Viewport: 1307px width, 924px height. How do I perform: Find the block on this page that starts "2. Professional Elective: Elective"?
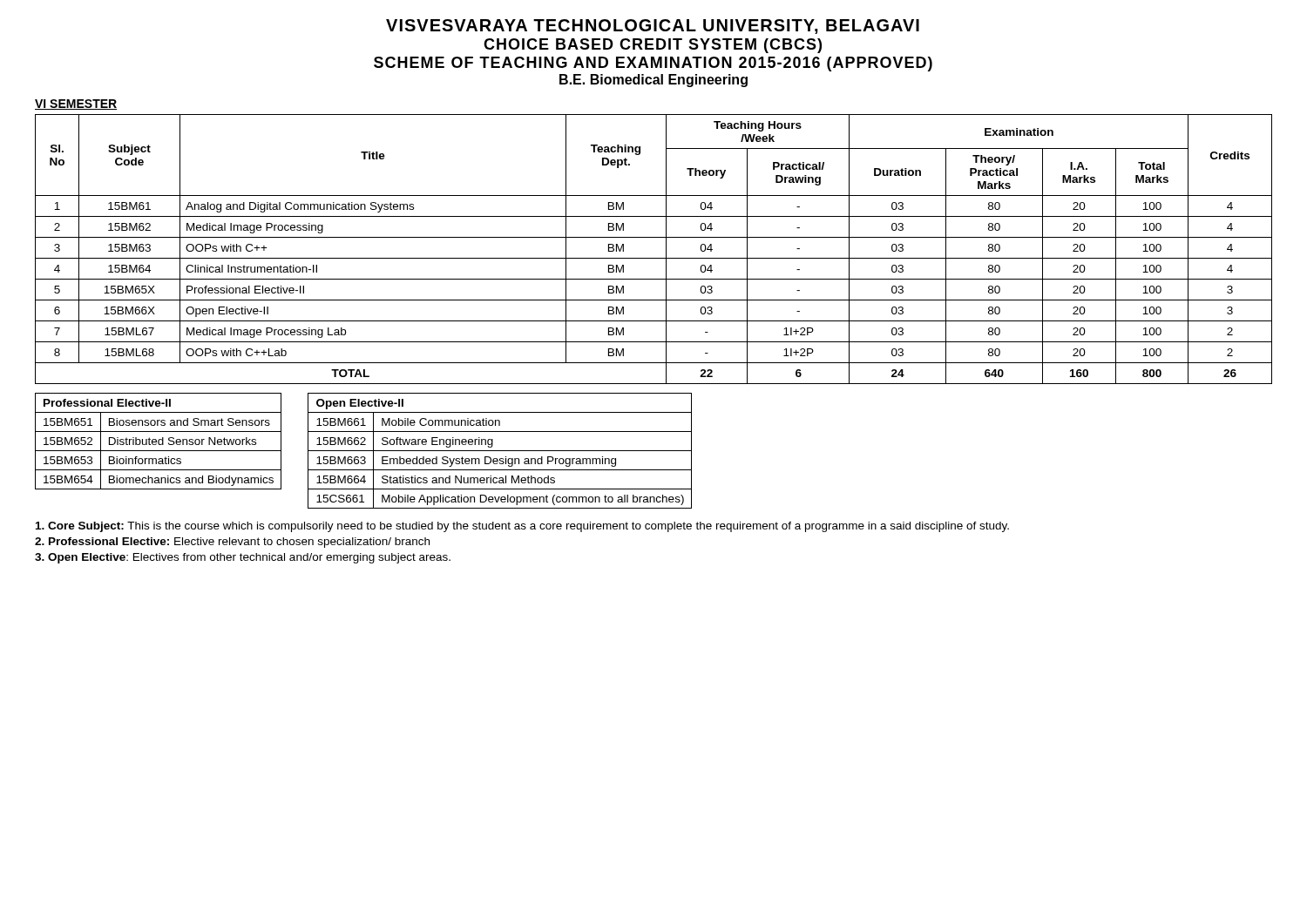click(x=233, y=541)
